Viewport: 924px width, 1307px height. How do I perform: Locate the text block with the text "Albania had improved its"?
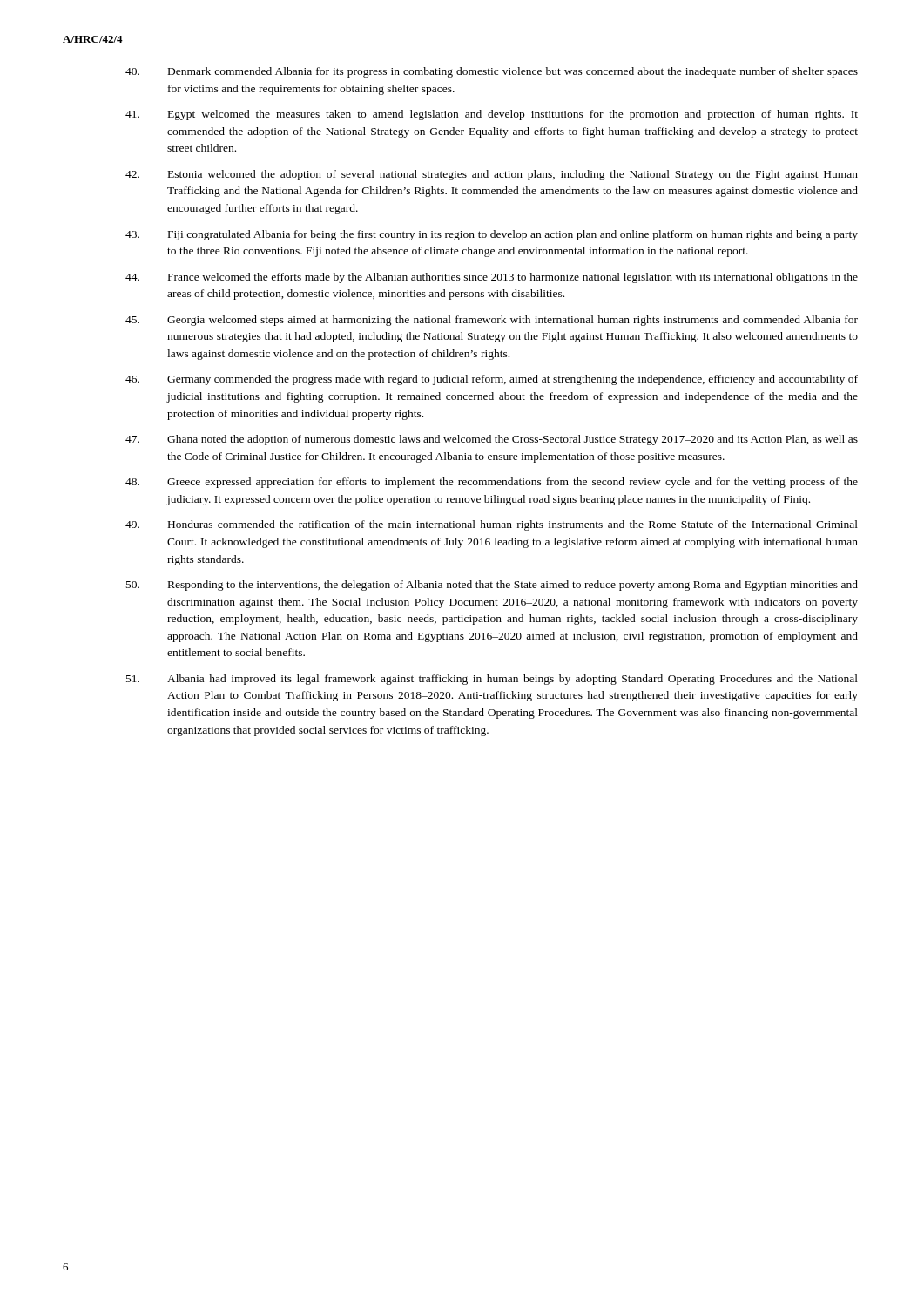click(x=492, y=704)
